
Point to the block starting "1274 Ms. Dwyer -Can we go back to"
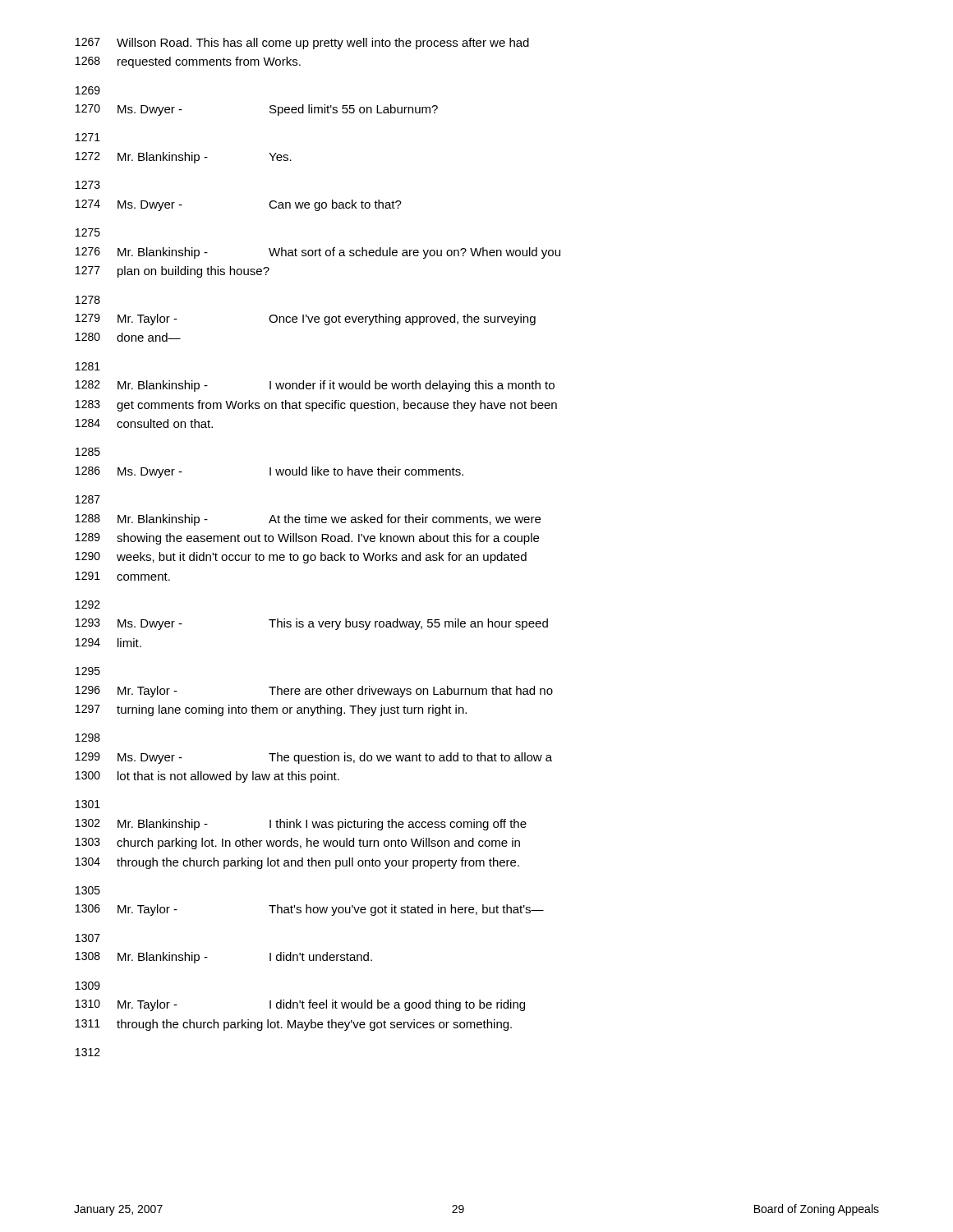(84, 205)
